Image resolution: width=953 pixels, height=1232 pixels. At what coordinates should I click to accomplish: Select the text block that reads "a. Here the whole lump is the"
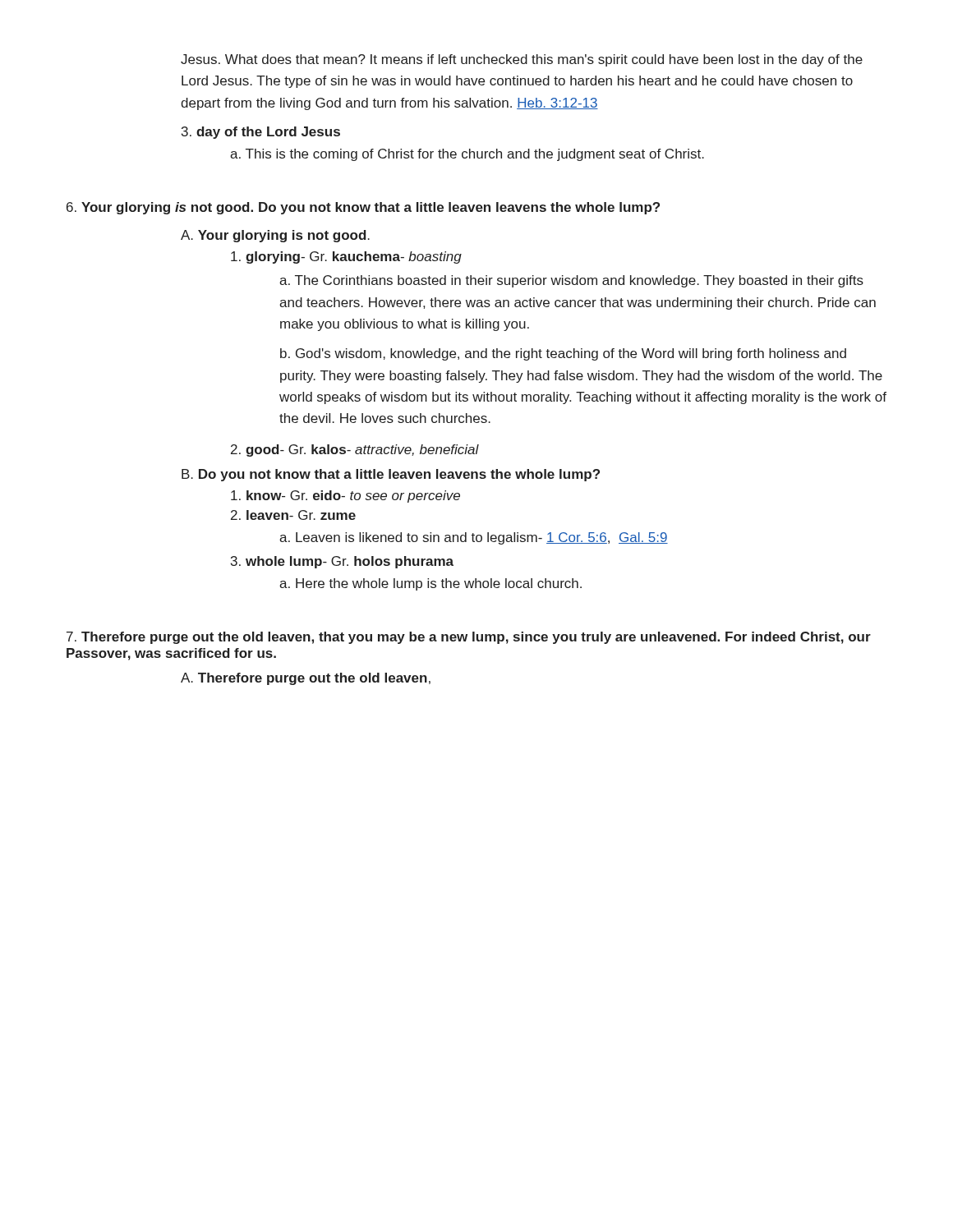431,584
